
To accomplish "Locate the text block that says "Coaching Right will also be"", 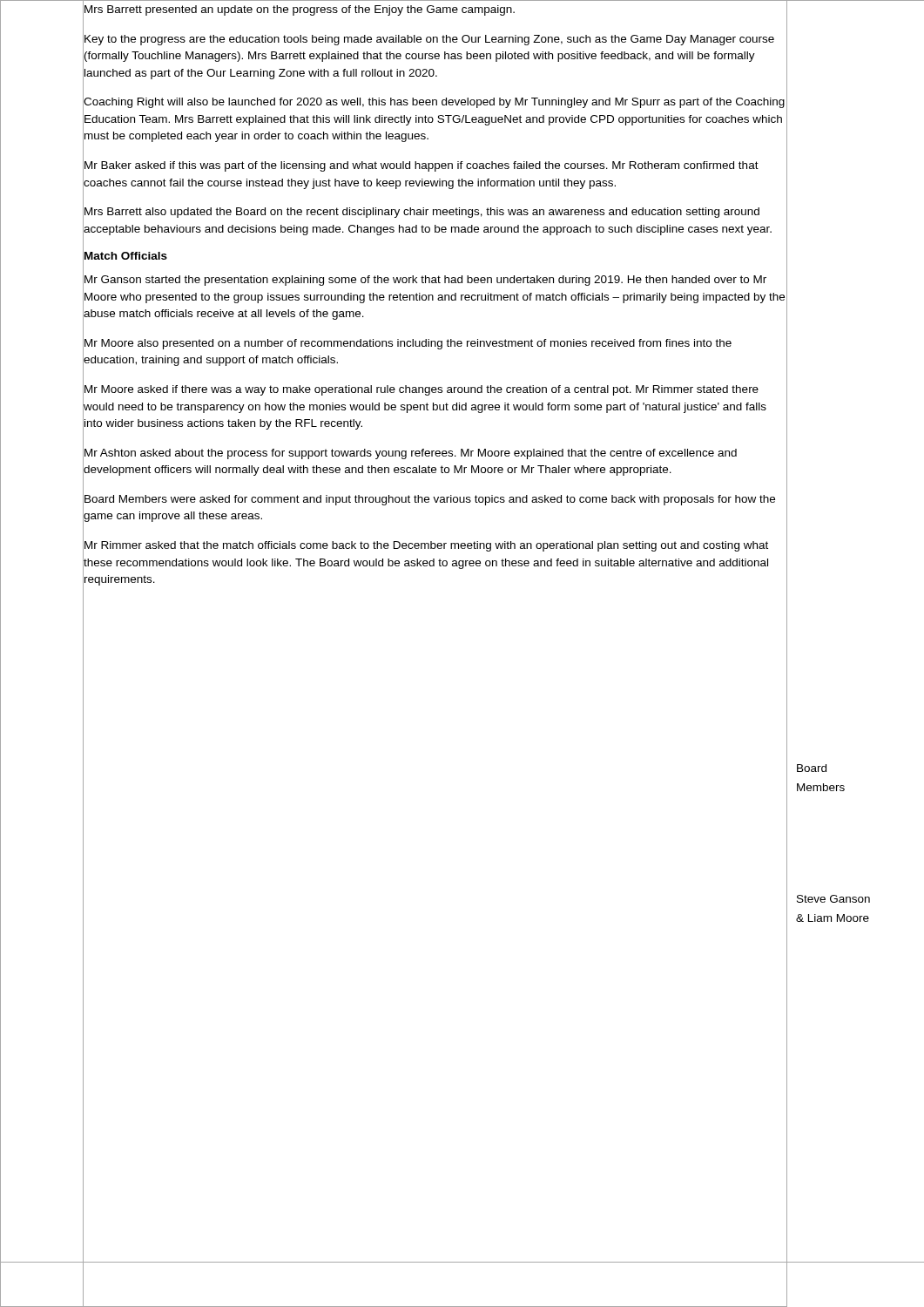I will 434,119.
